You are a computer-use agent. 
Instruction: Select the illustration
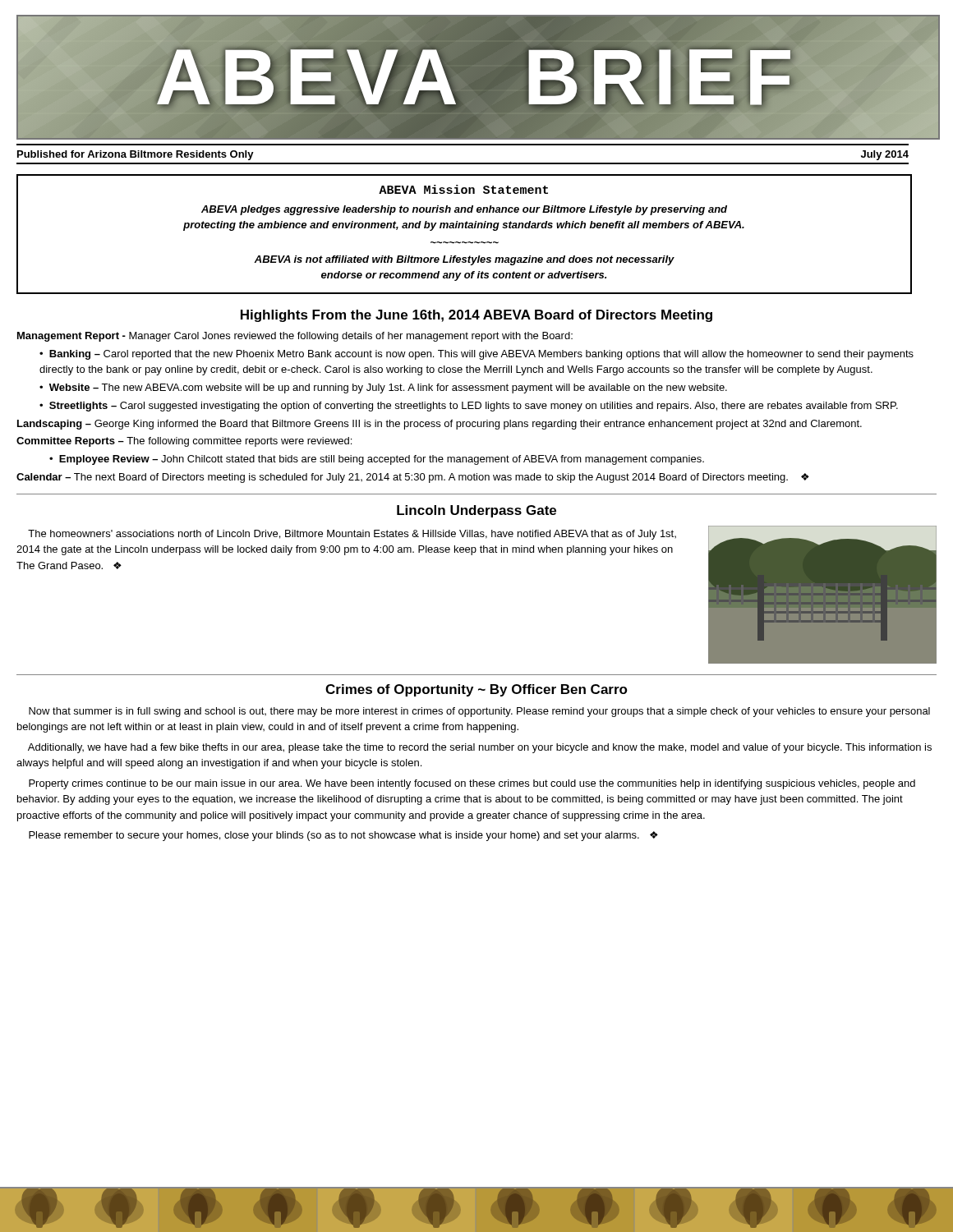pyautogui.click(x=476, y=1209)
